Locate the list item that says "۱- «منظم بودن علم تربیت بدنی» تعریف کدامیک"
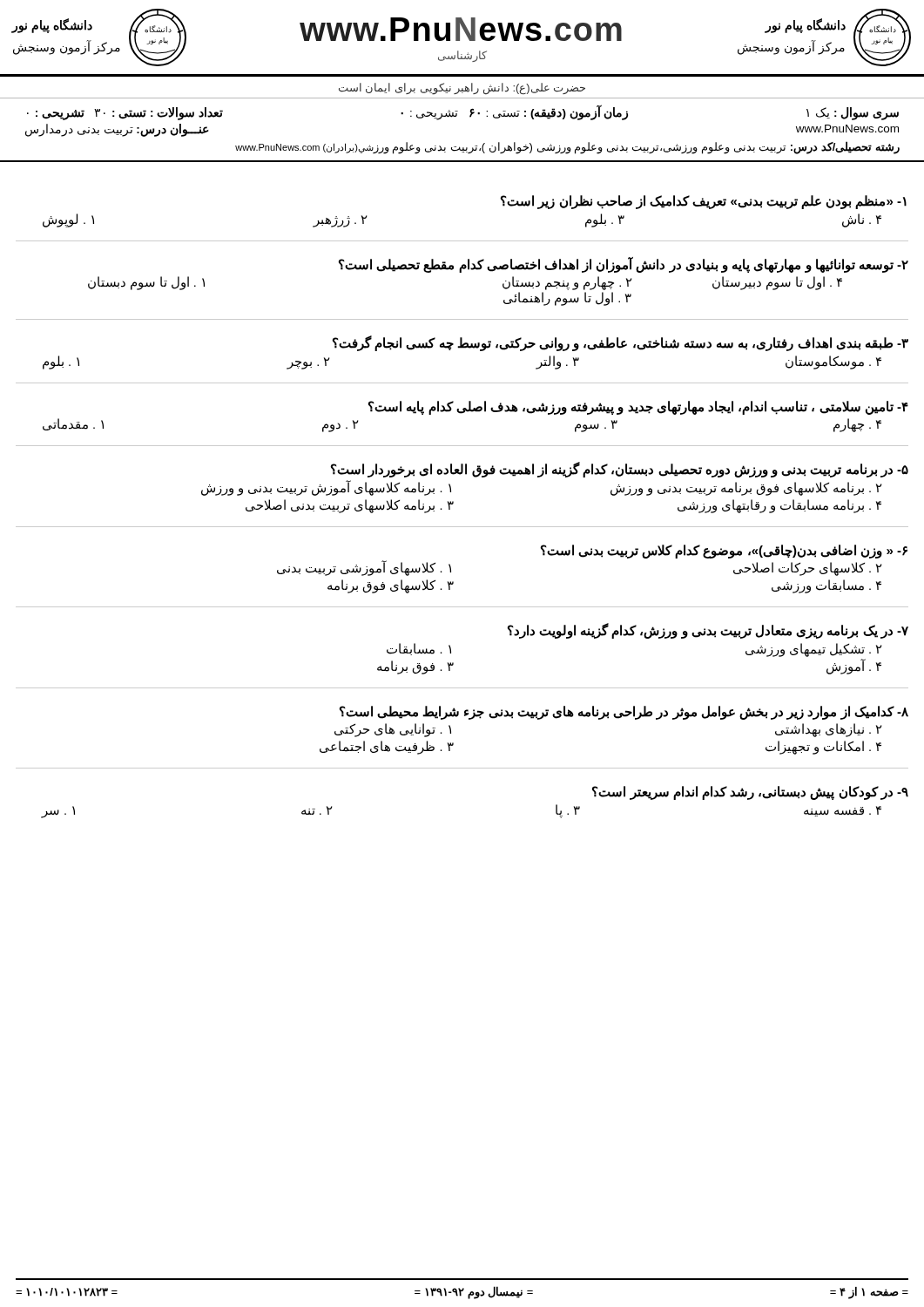 point(704,202)
